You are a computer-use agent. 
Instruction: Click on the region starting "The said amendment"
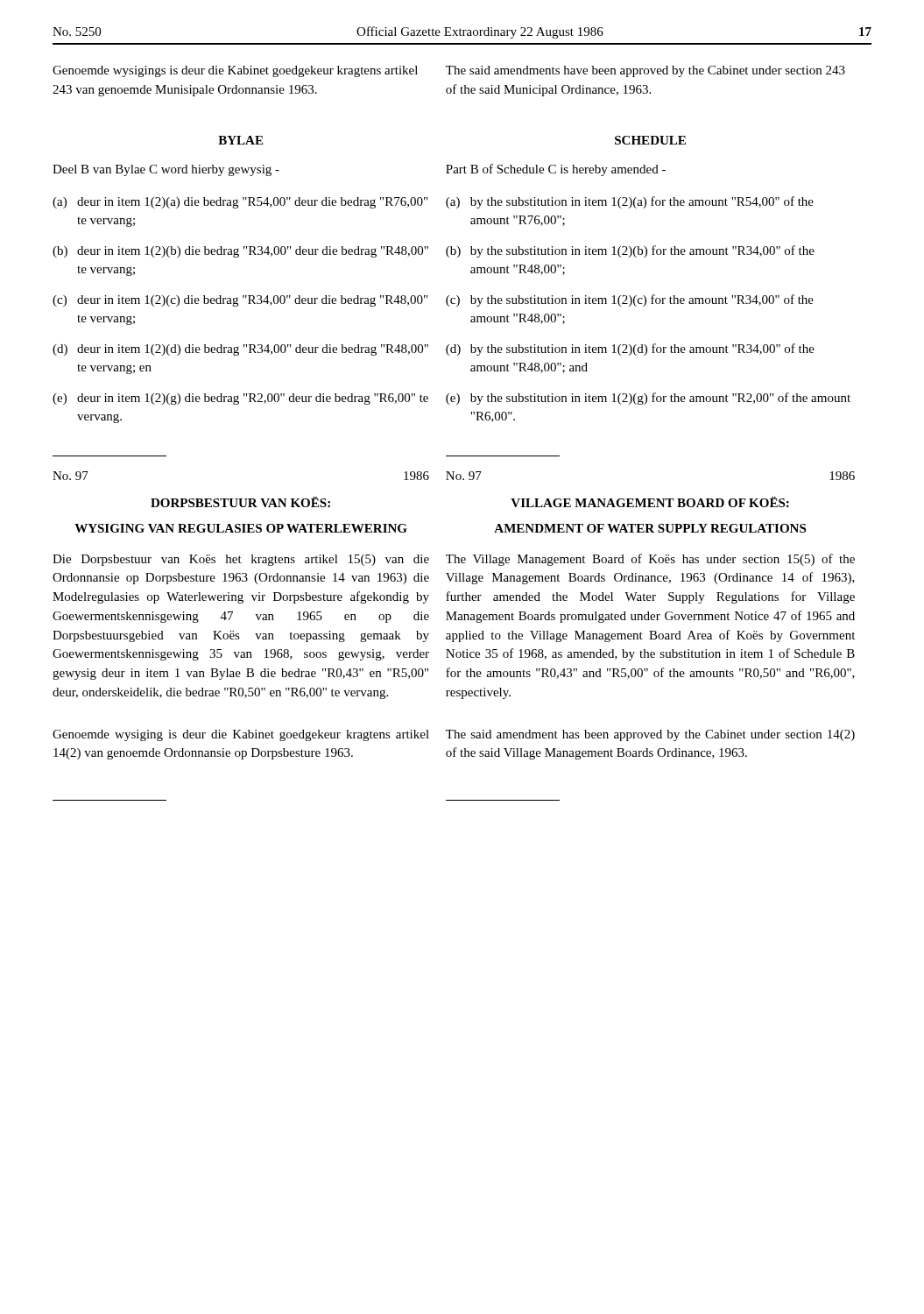pyautogui.click(x=650, y=743)
